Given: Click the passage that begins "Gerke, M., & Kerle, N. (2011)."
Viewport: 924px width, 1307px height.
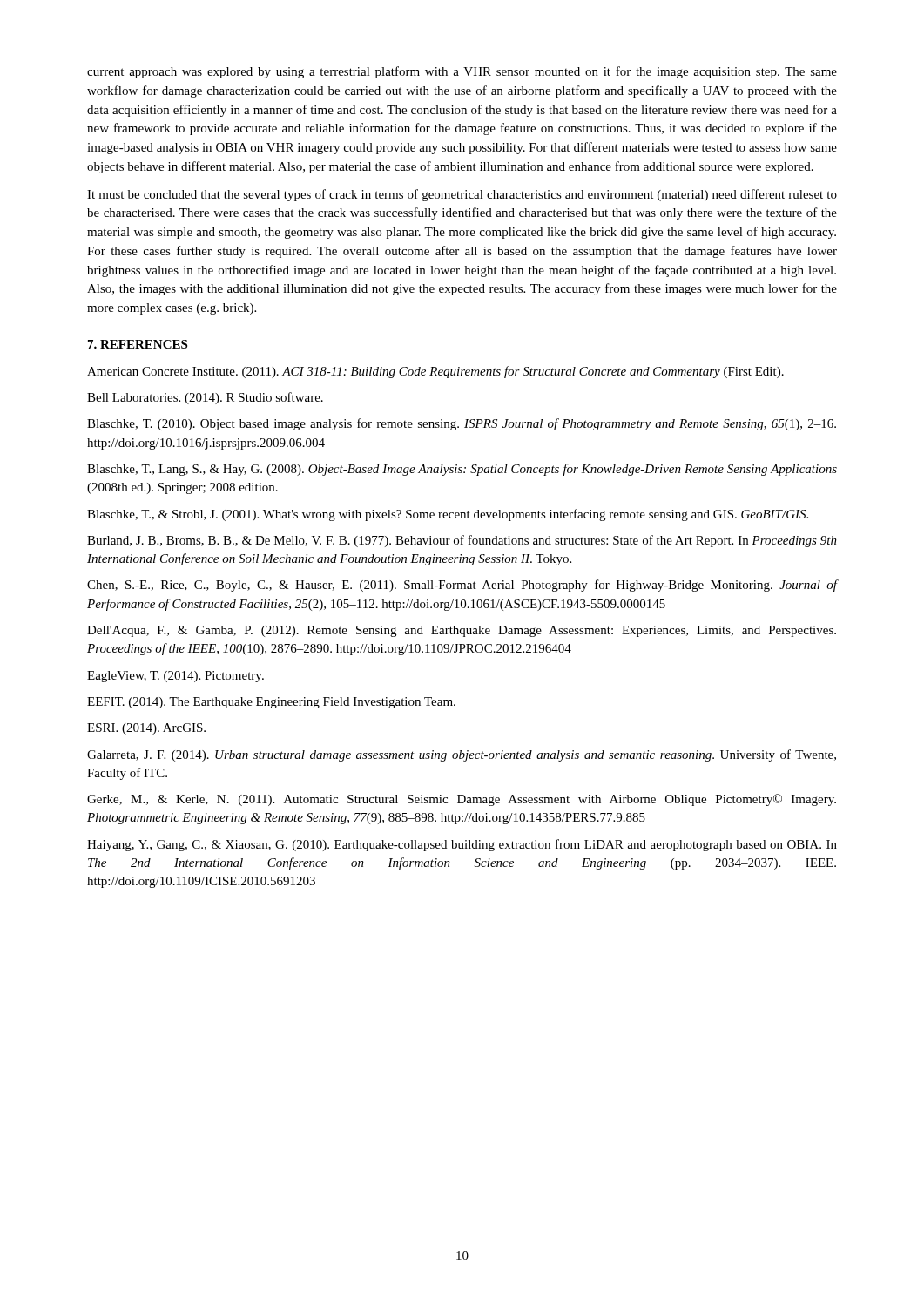Looking at the screenshot, I should 462,808.
